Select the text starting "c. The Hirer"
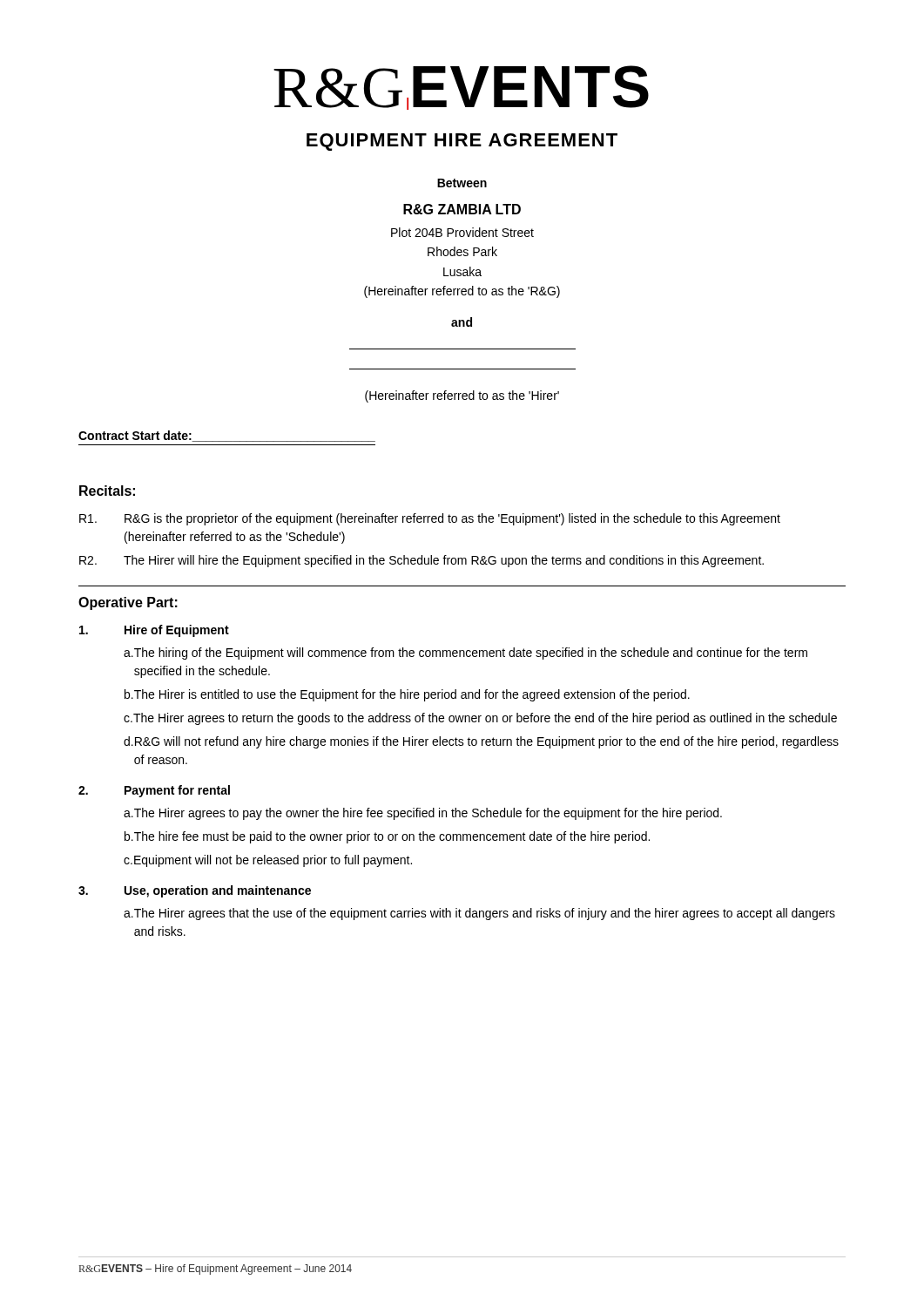Image resolution: width=924 pixels, height=1307 pixels. 462,718
